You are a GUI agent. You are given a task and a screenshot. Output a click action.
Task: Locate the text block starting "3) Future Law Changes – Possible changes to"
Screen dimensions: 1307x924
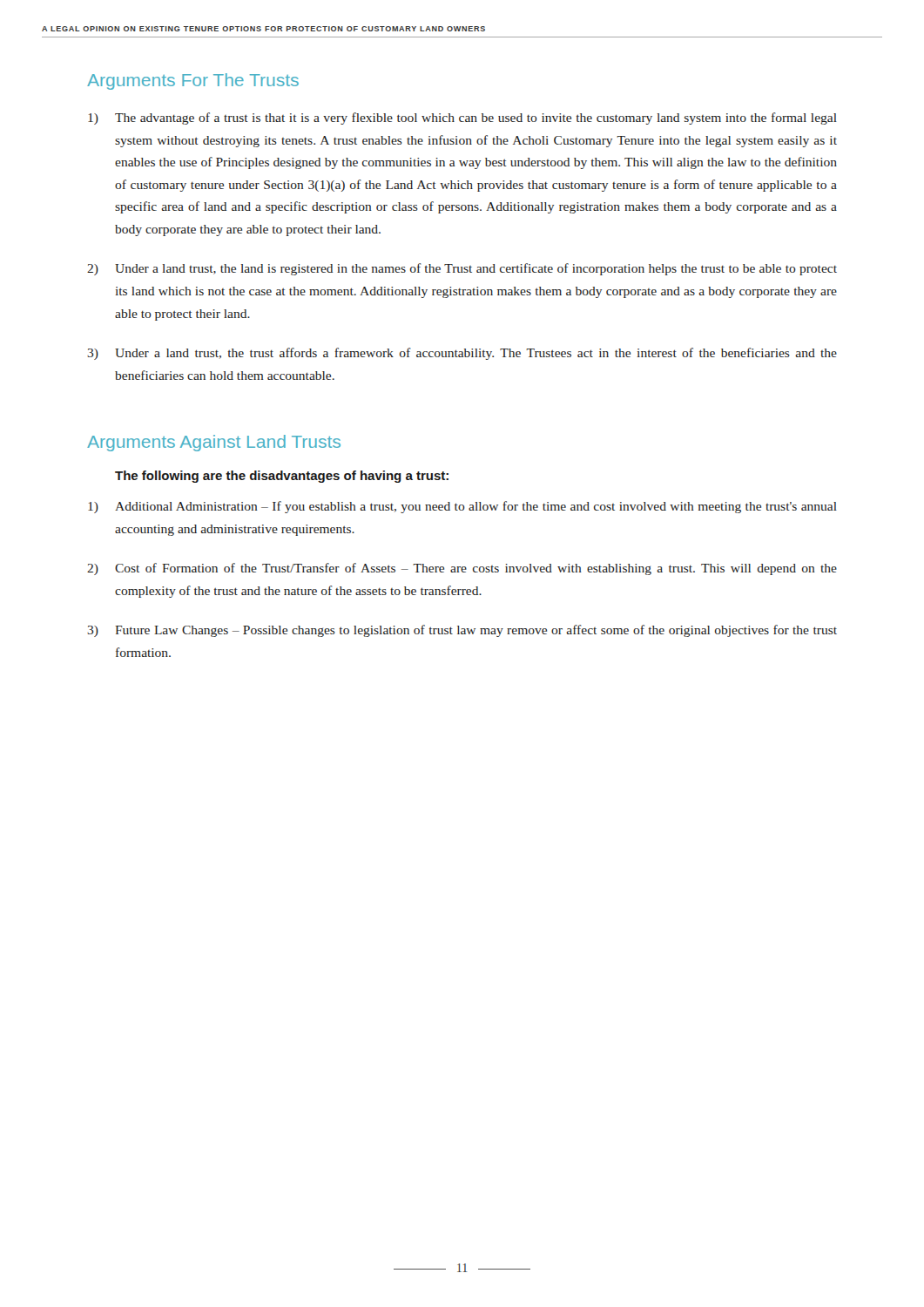point(462,641)
